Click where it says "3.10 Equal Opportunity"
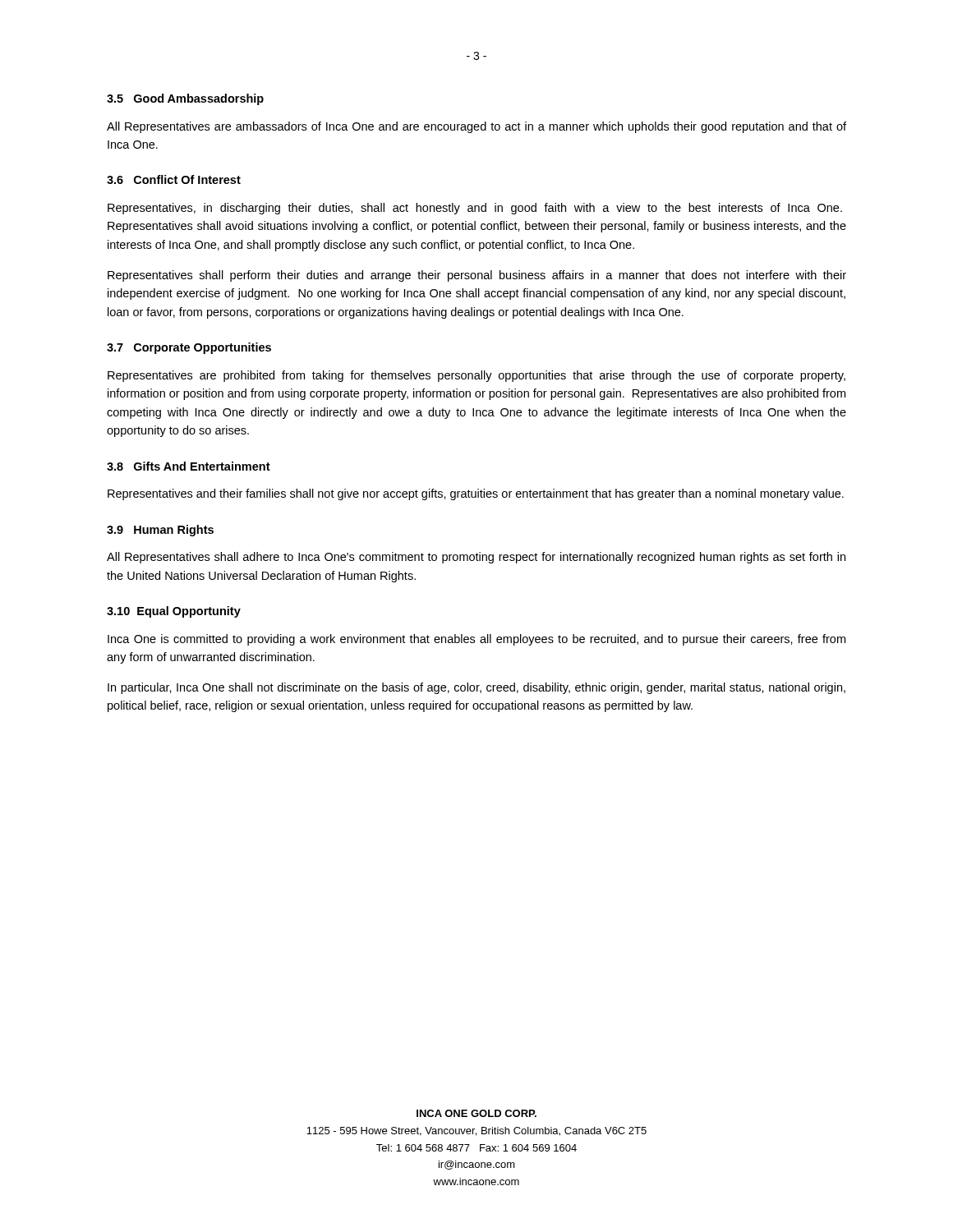The height and width of the screenshot is (1232, 953). 174,612
